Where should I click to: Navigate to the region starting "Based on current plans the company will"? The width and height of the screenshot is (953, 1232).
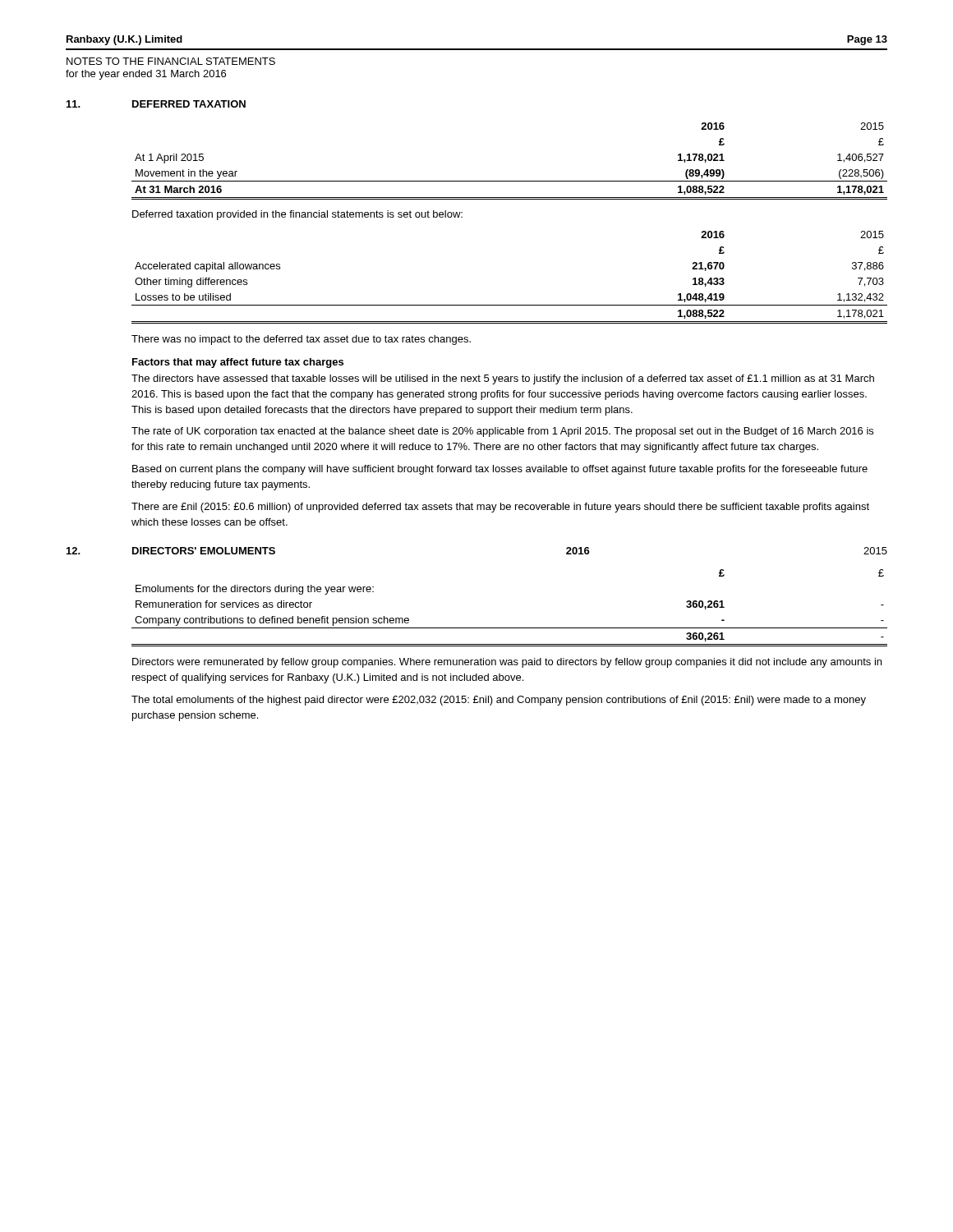click(500, 476)
